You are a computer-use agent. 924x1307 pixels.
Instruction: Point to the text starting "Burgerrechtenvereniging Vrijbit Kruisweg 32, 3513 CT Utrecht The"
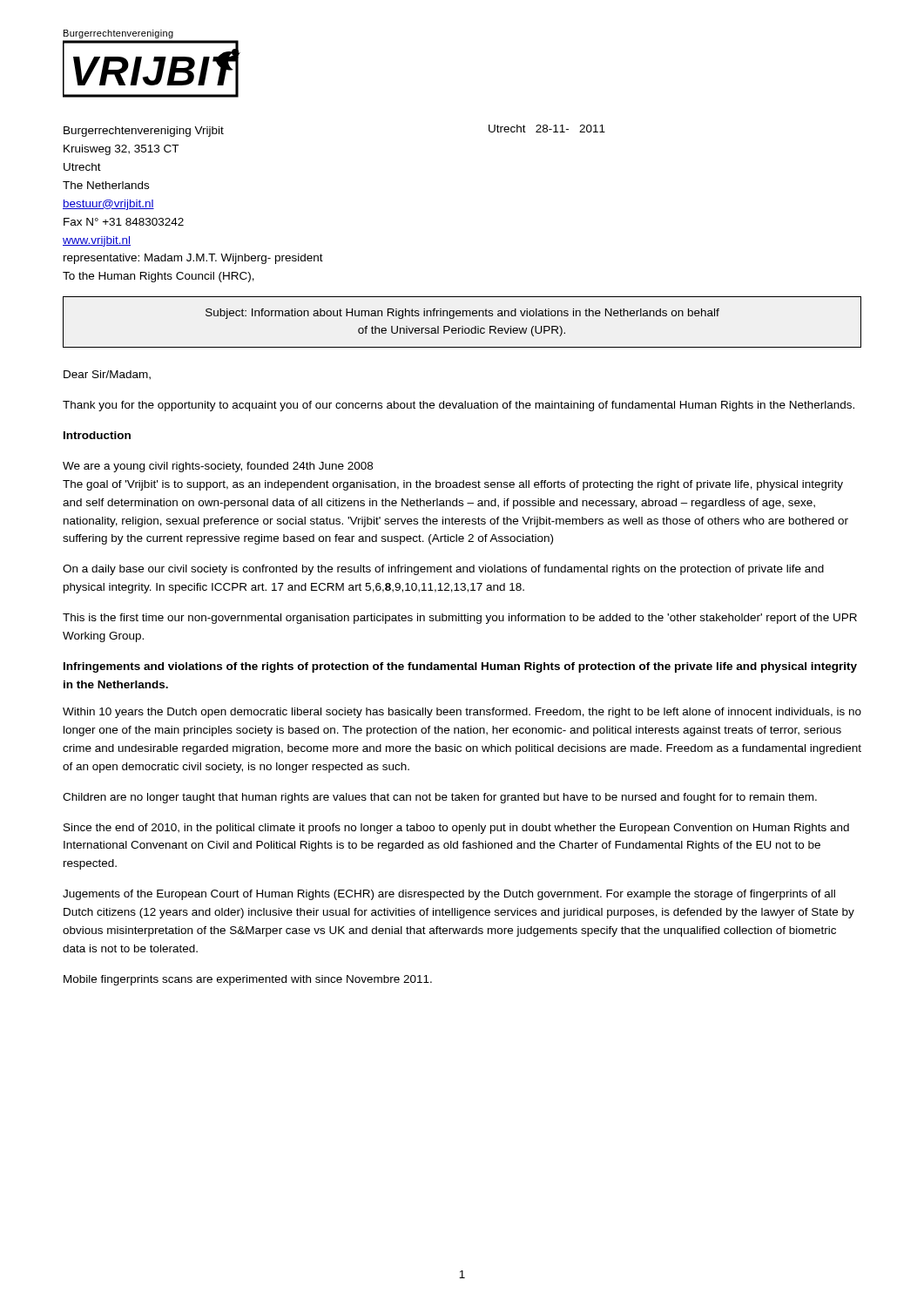point(144,132)
